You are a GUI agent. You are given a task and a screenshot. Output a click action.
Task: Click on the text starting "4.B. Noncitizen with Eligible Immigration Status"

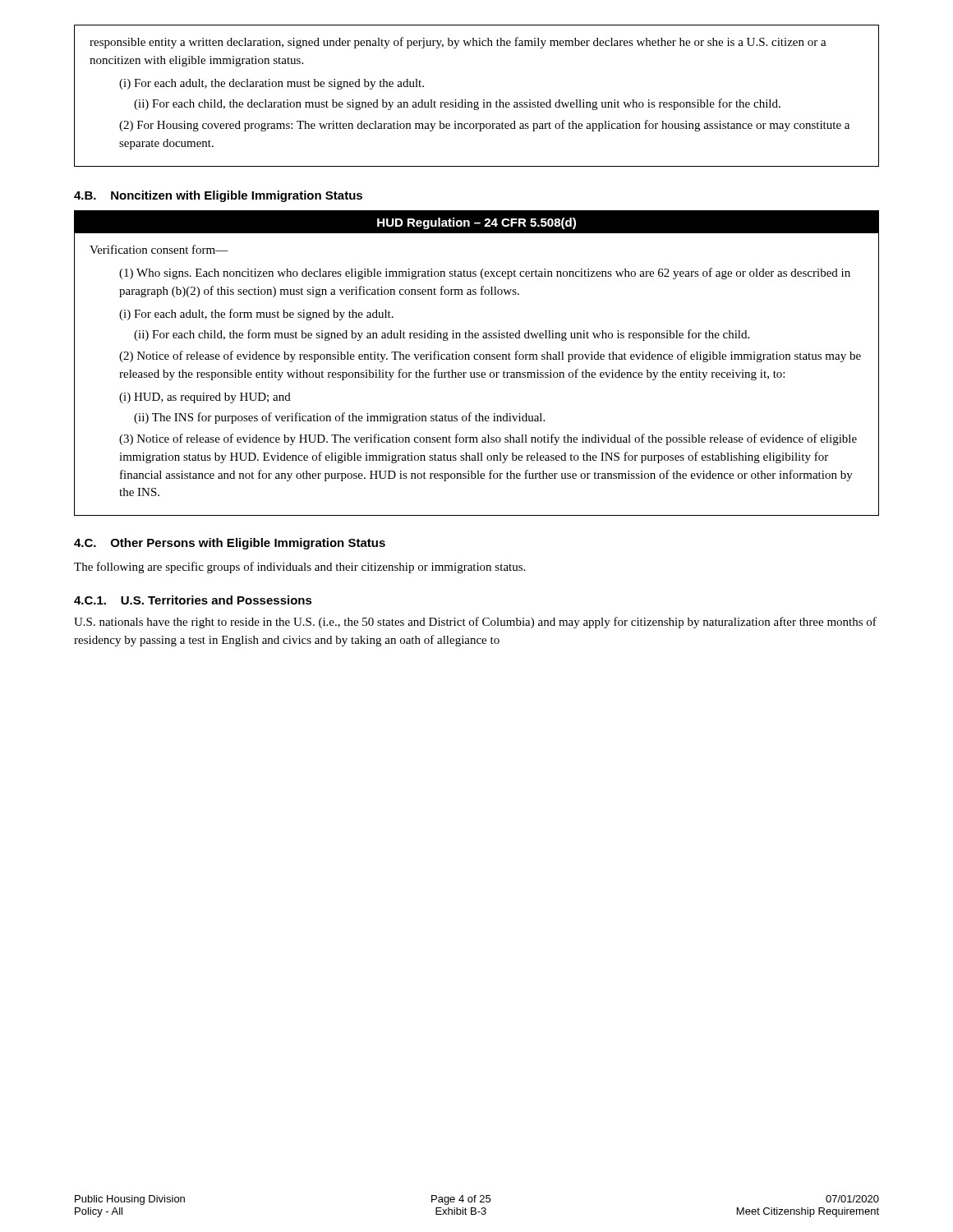(x=218, y=196)
